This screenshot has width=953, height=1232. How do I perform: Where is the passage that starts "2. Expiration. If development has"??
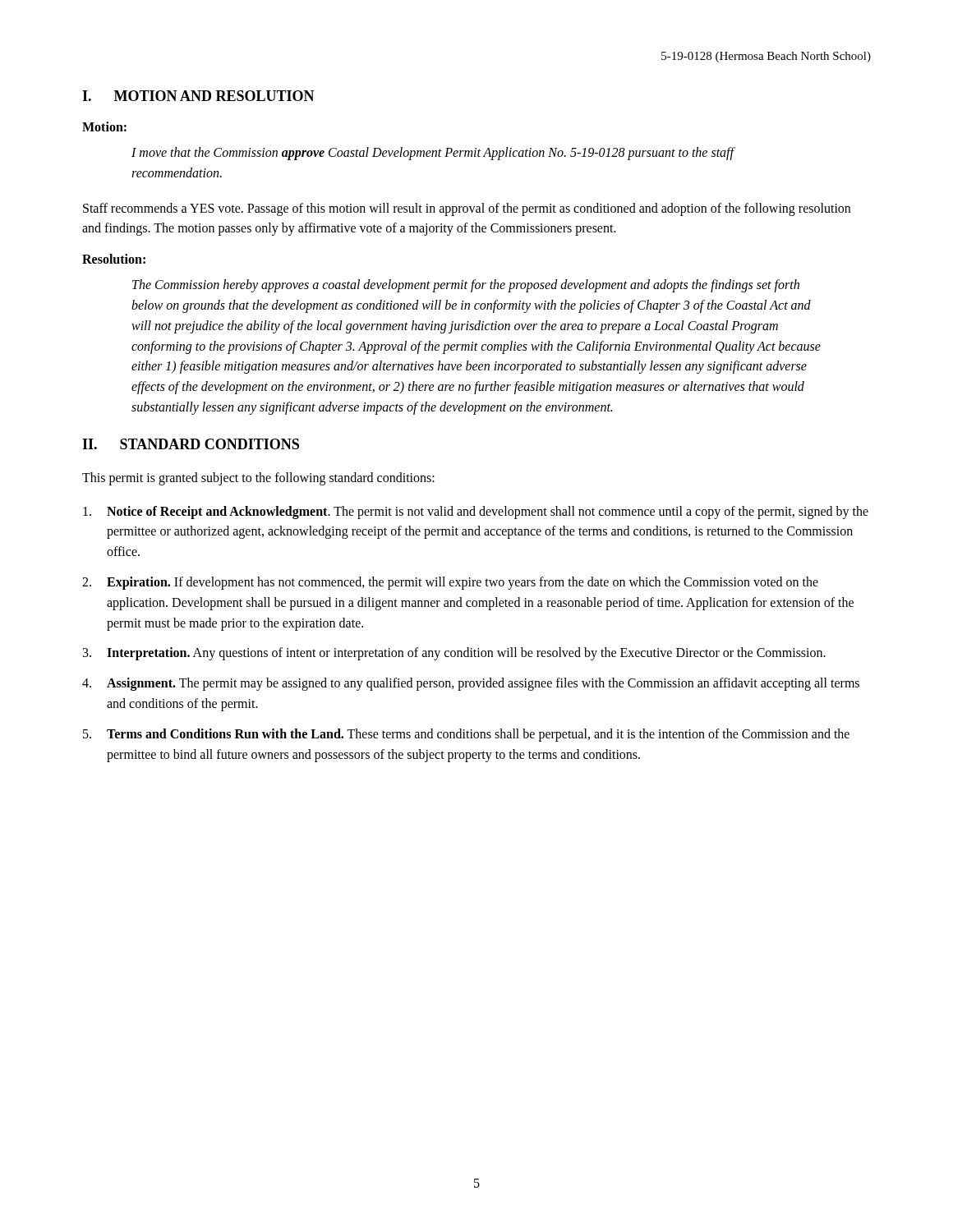pos(476,603)
